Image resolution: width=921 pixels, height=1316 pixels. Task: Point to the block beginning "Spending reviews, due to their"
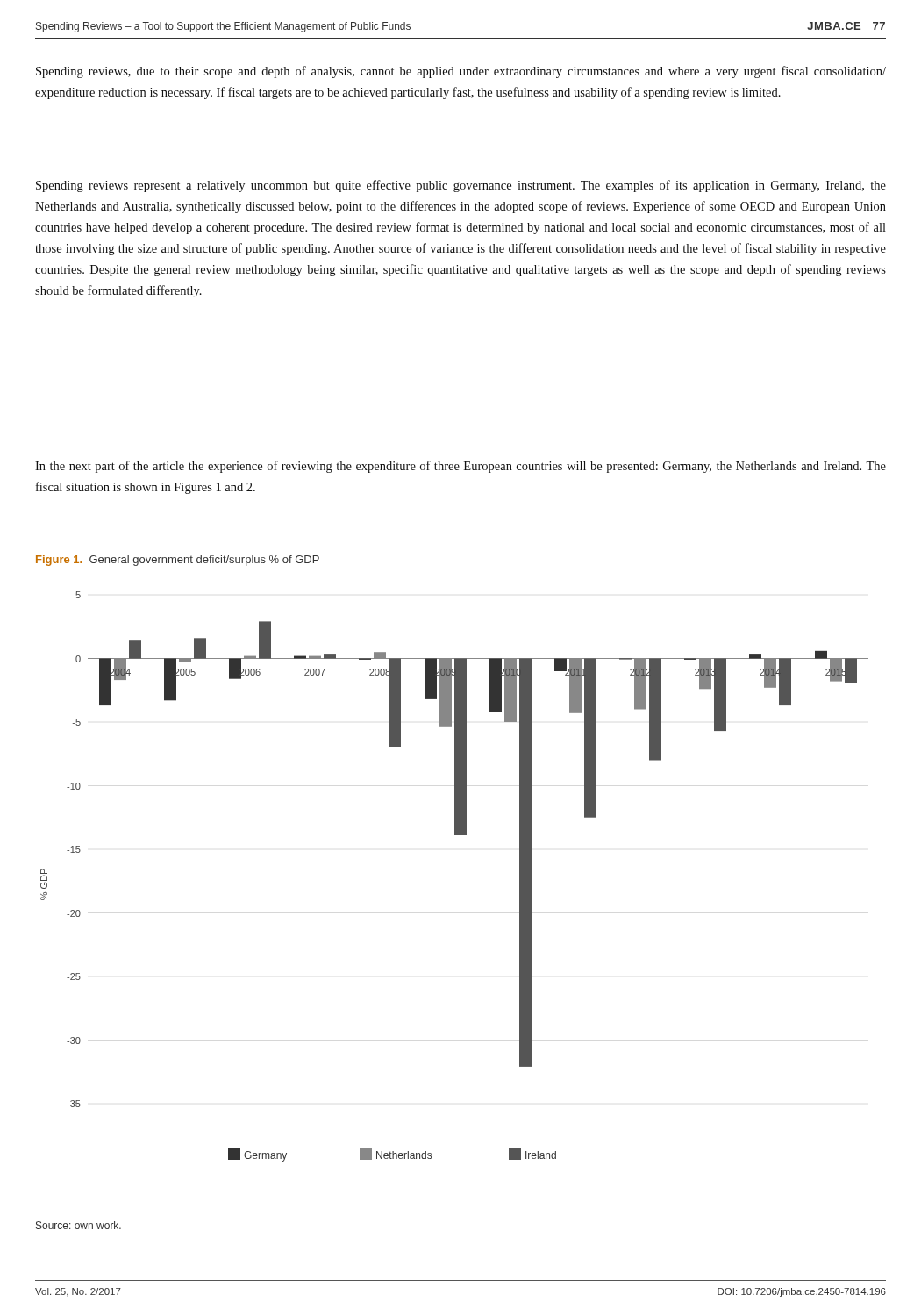point(460,82)
